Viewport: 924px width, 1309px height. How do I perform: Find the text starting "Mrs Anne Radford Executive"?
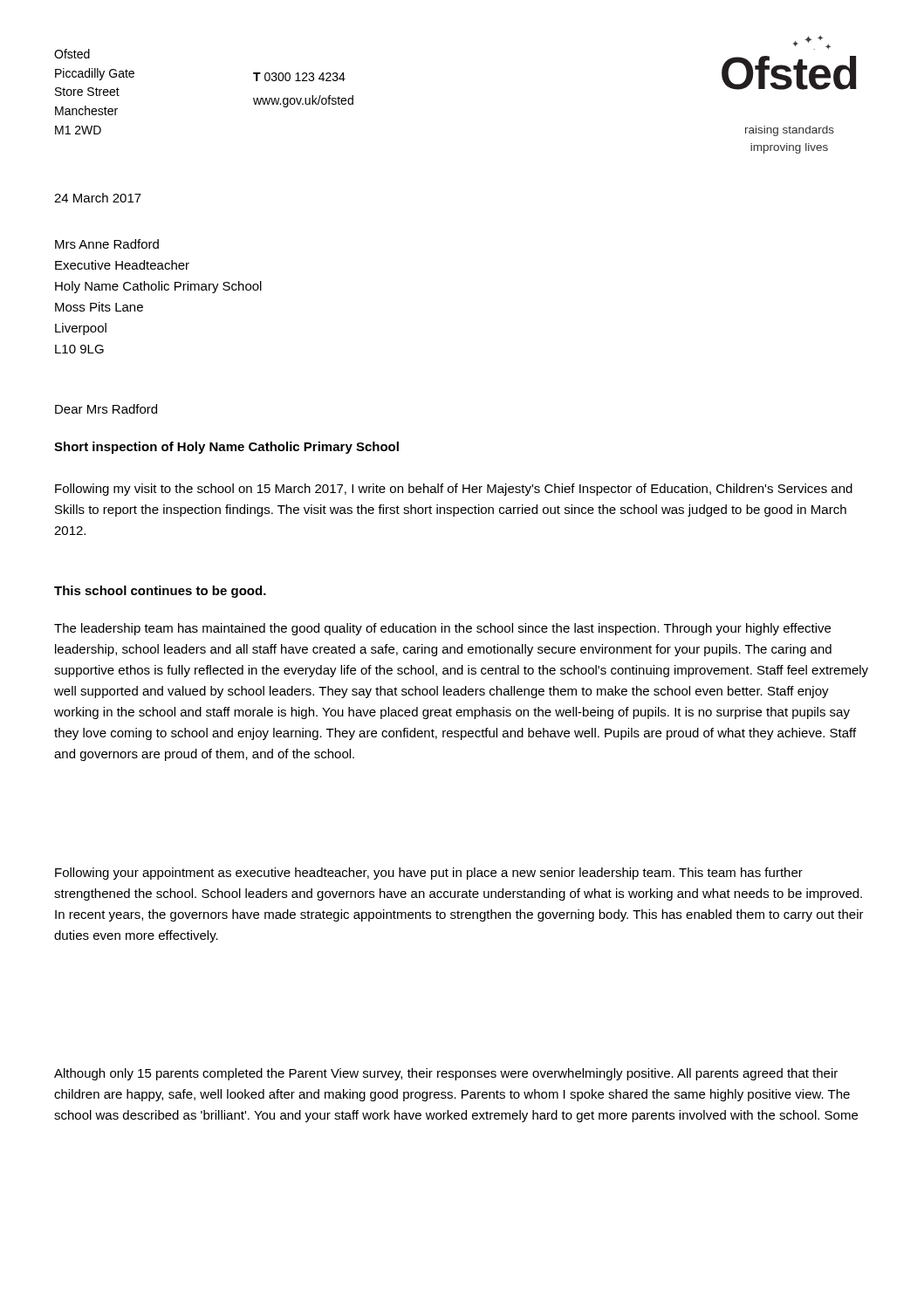point(158,296)
